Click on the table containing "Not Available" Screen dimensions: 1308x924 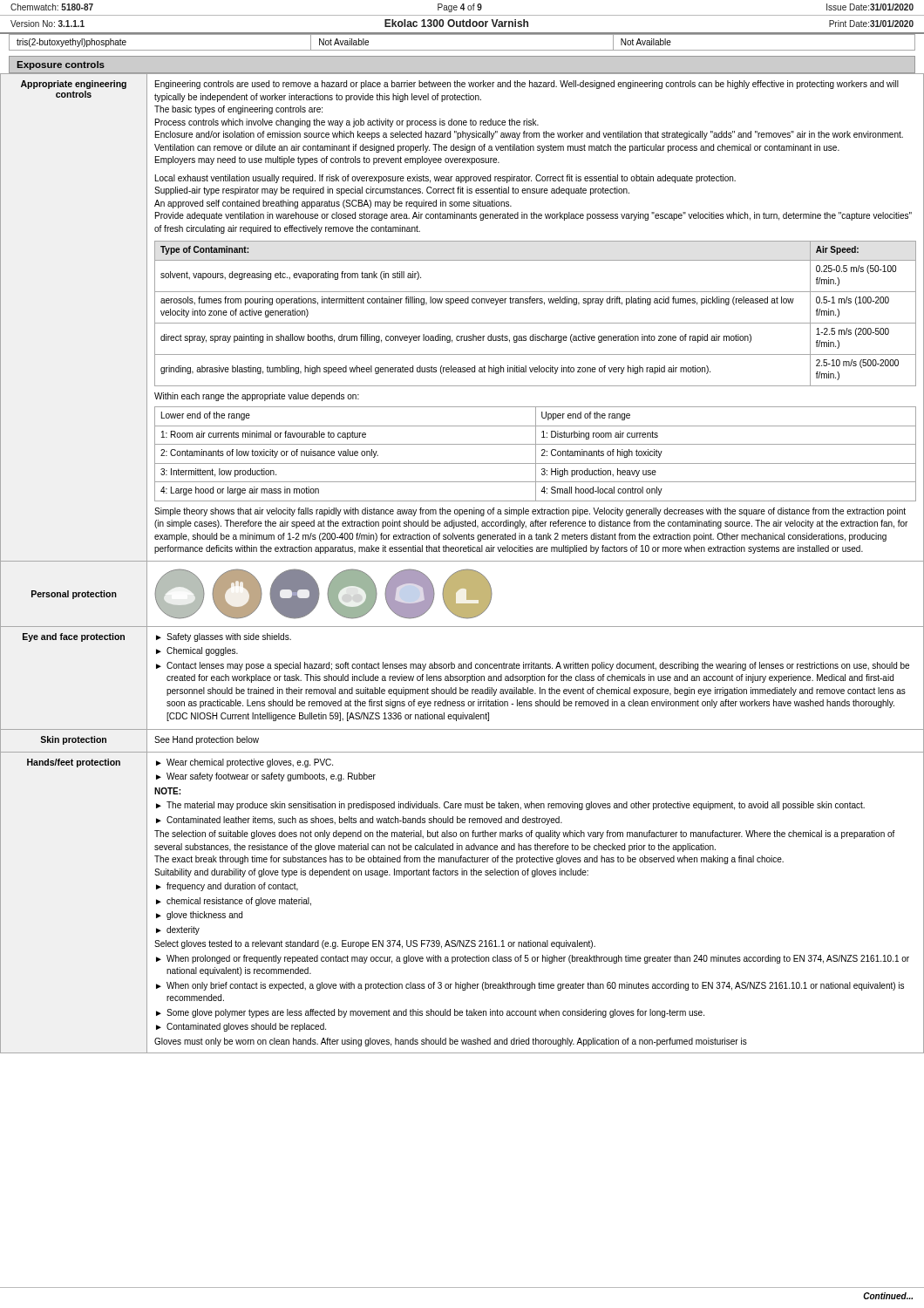pos(462,42)
